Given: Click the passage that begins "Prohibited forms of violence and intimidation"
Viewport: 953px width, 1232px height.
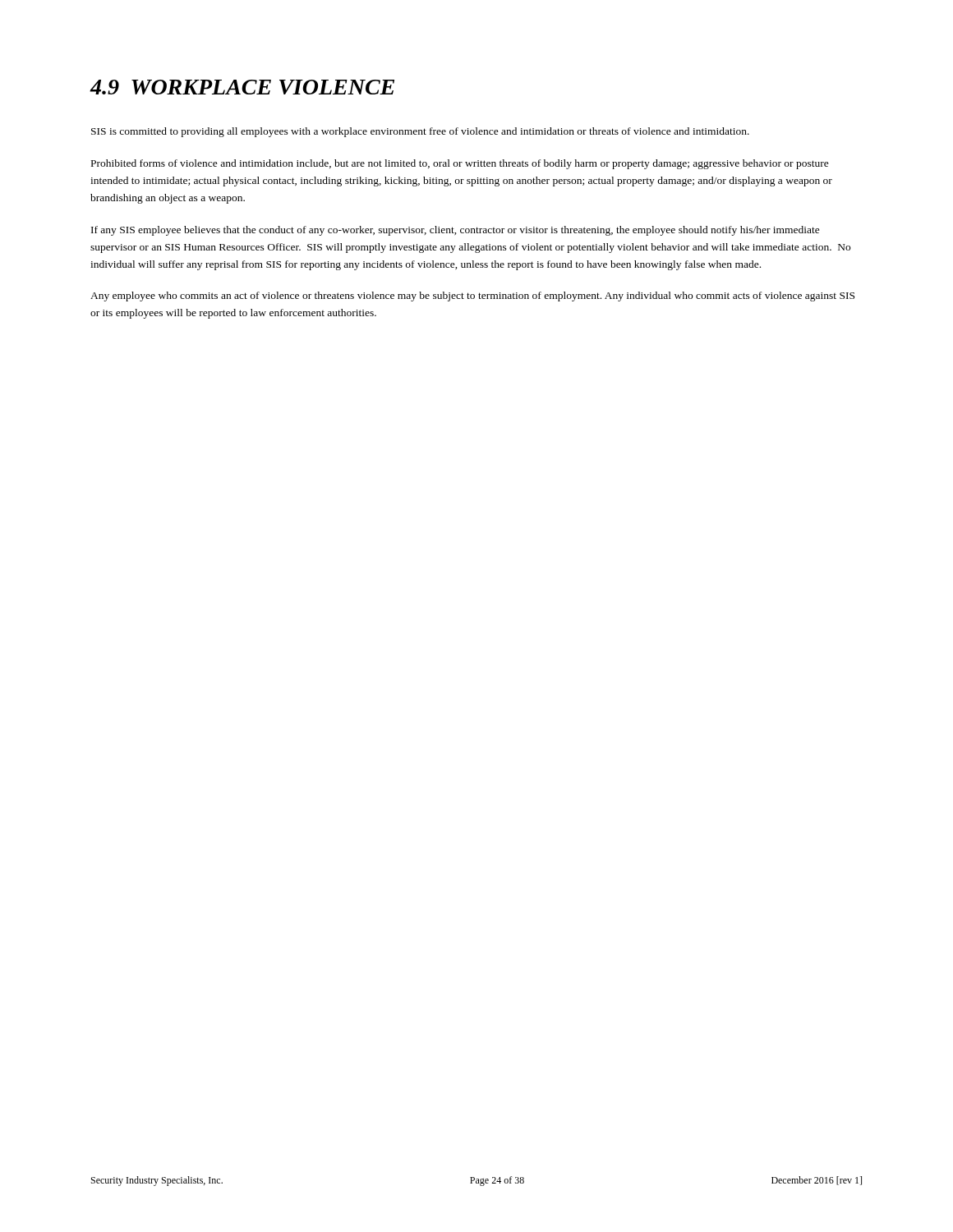Looking at the screenshot, I should click(461, 180).
